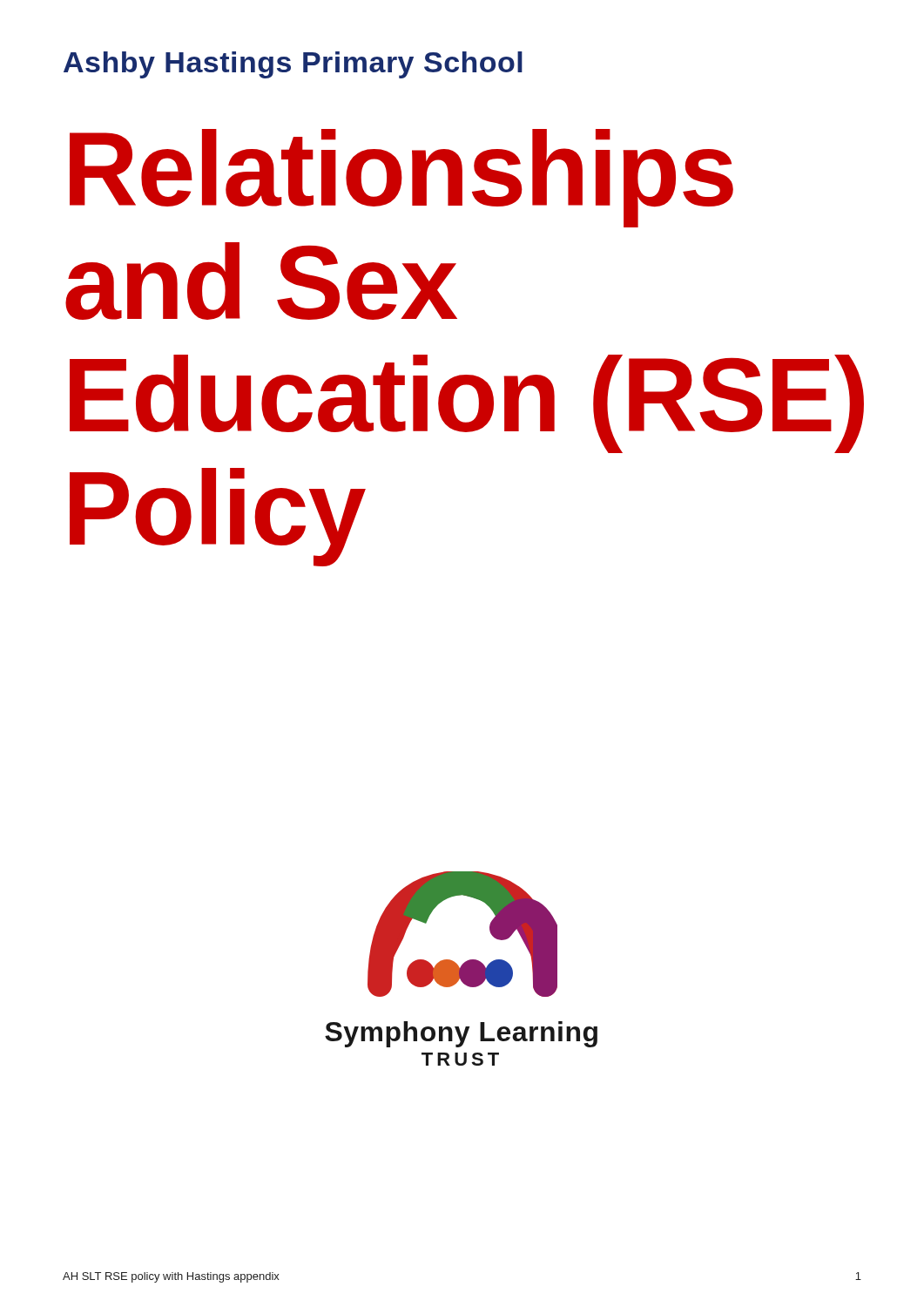Locate the text block starting "Relationshipsand SexEducation (RSE)Policy"
924x1307 pixels.
pyautogui.click(x=466, y=339)
